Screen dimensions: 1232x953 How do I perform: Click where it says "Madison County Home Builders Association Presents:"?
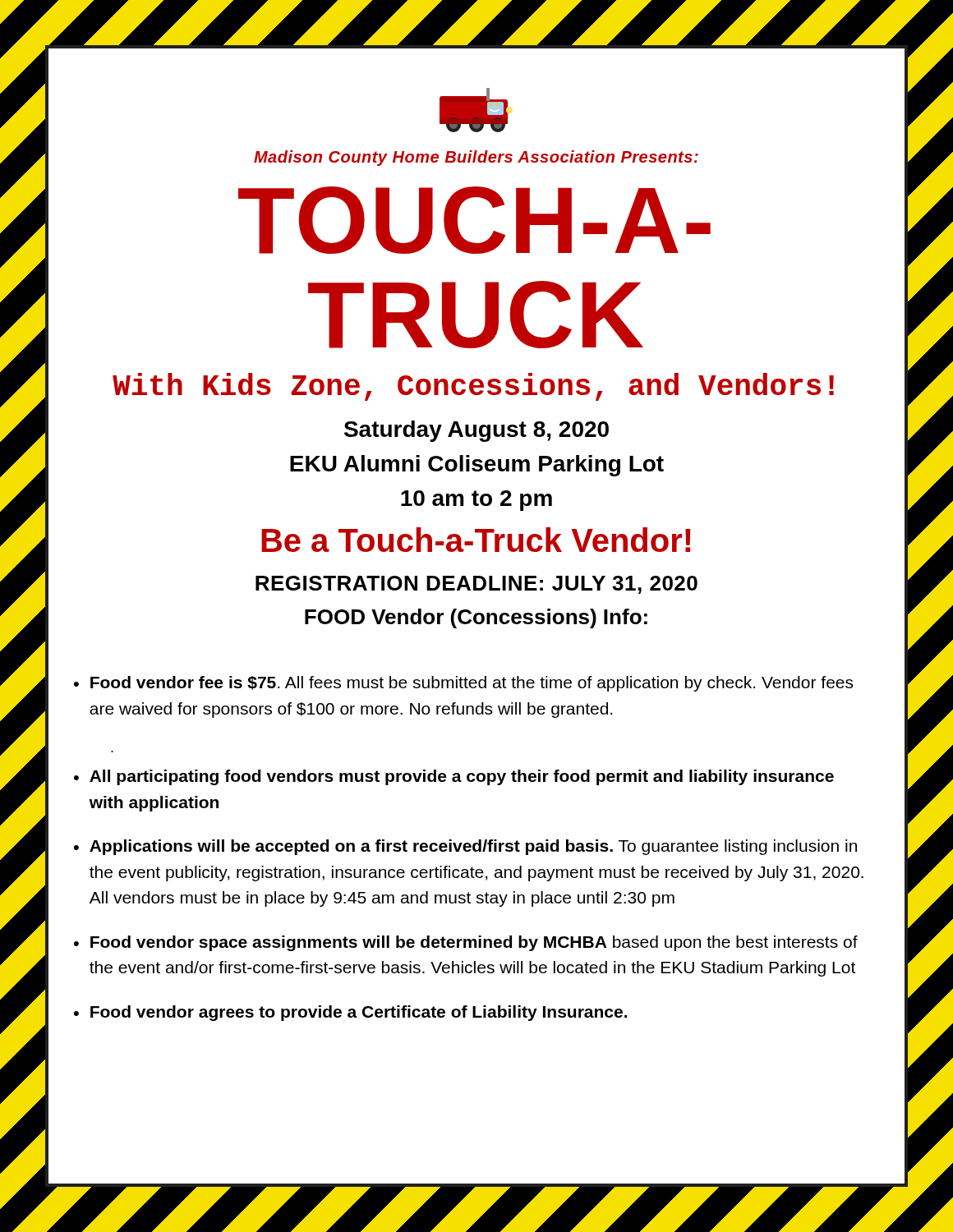pyautogui.click(x=476, y=157)
